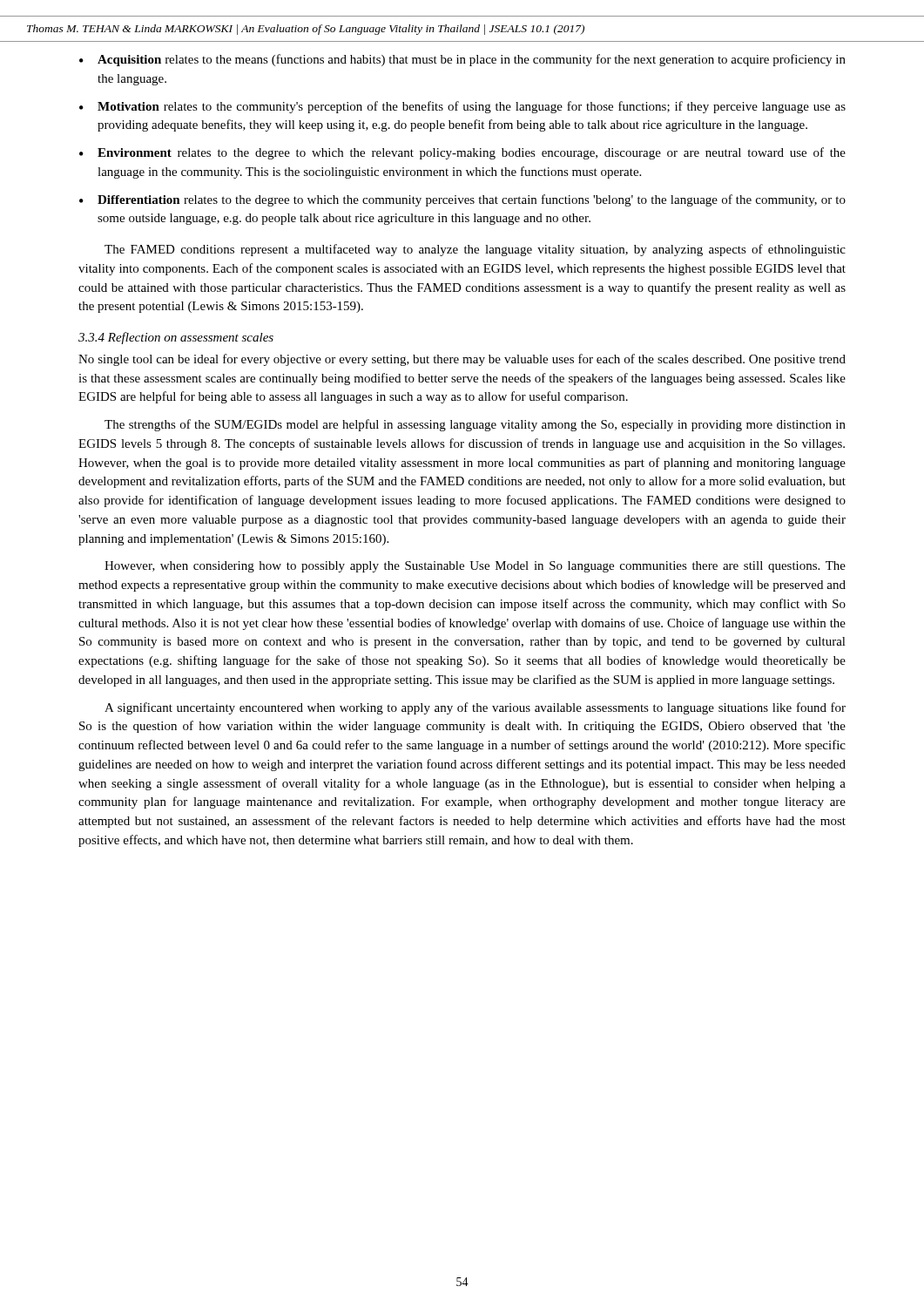Find the passage starting "The strengths of the SUM/EGIDs model are helpful"
The height and width of the screenshot is (1307, 924).
462,481
